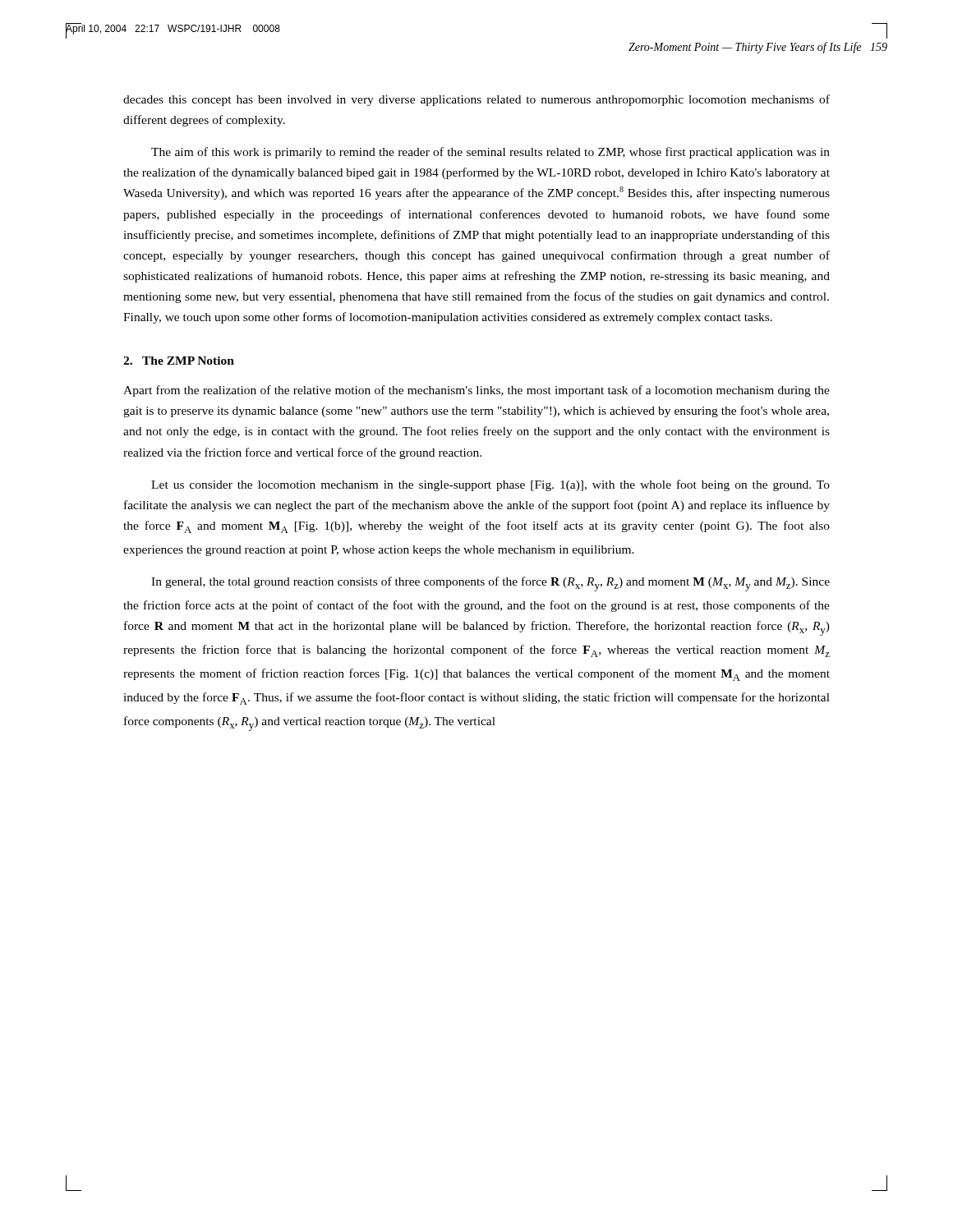Screen dimensions: 1232x953
Task: Locate the text block with the text "Apart from the realization of the relative"
Action: (476, 421)
